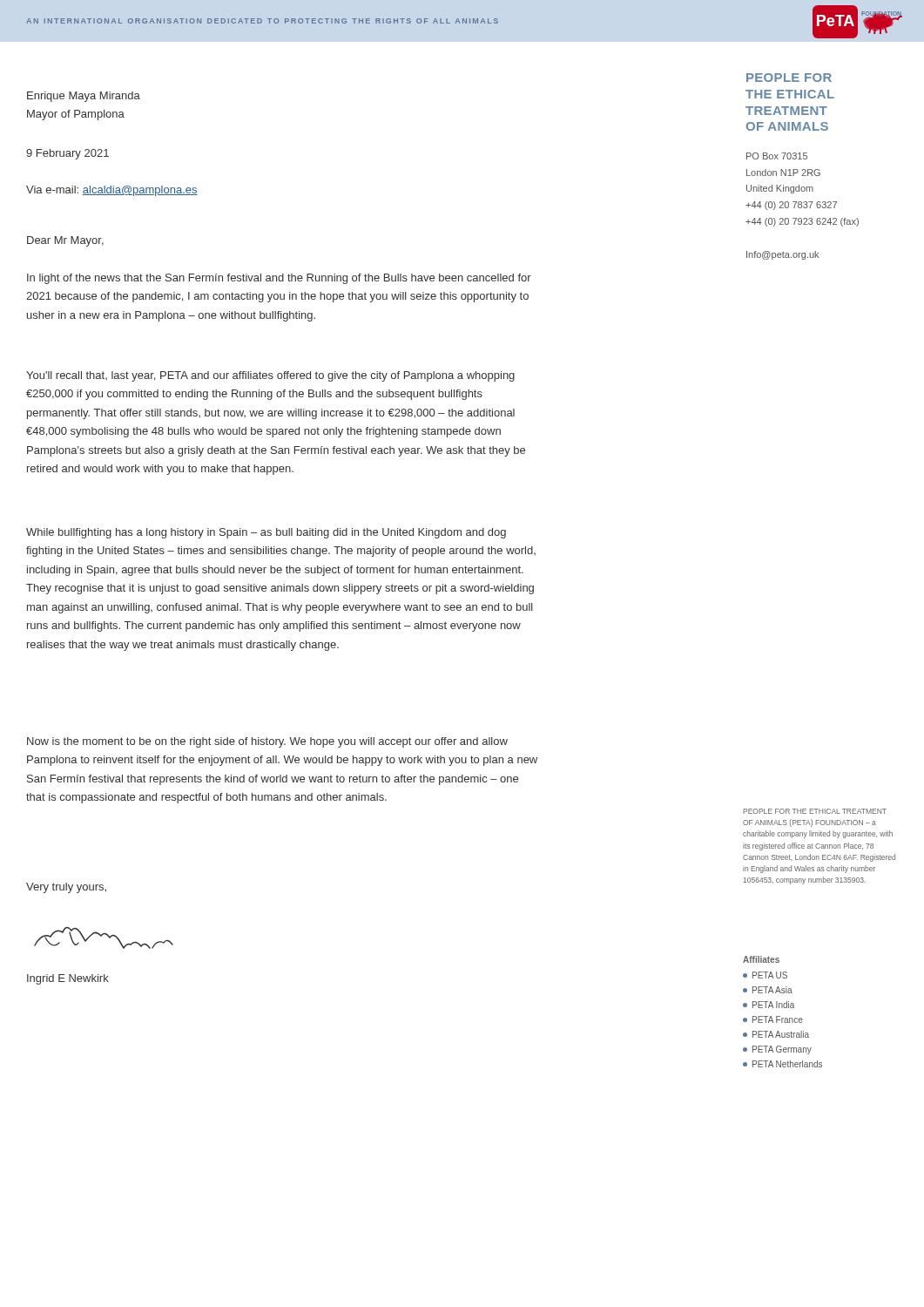The image size is (924, 1307).
Task: Select the text that says "Dear Mr Mayor,"
Action: point(65,240)
